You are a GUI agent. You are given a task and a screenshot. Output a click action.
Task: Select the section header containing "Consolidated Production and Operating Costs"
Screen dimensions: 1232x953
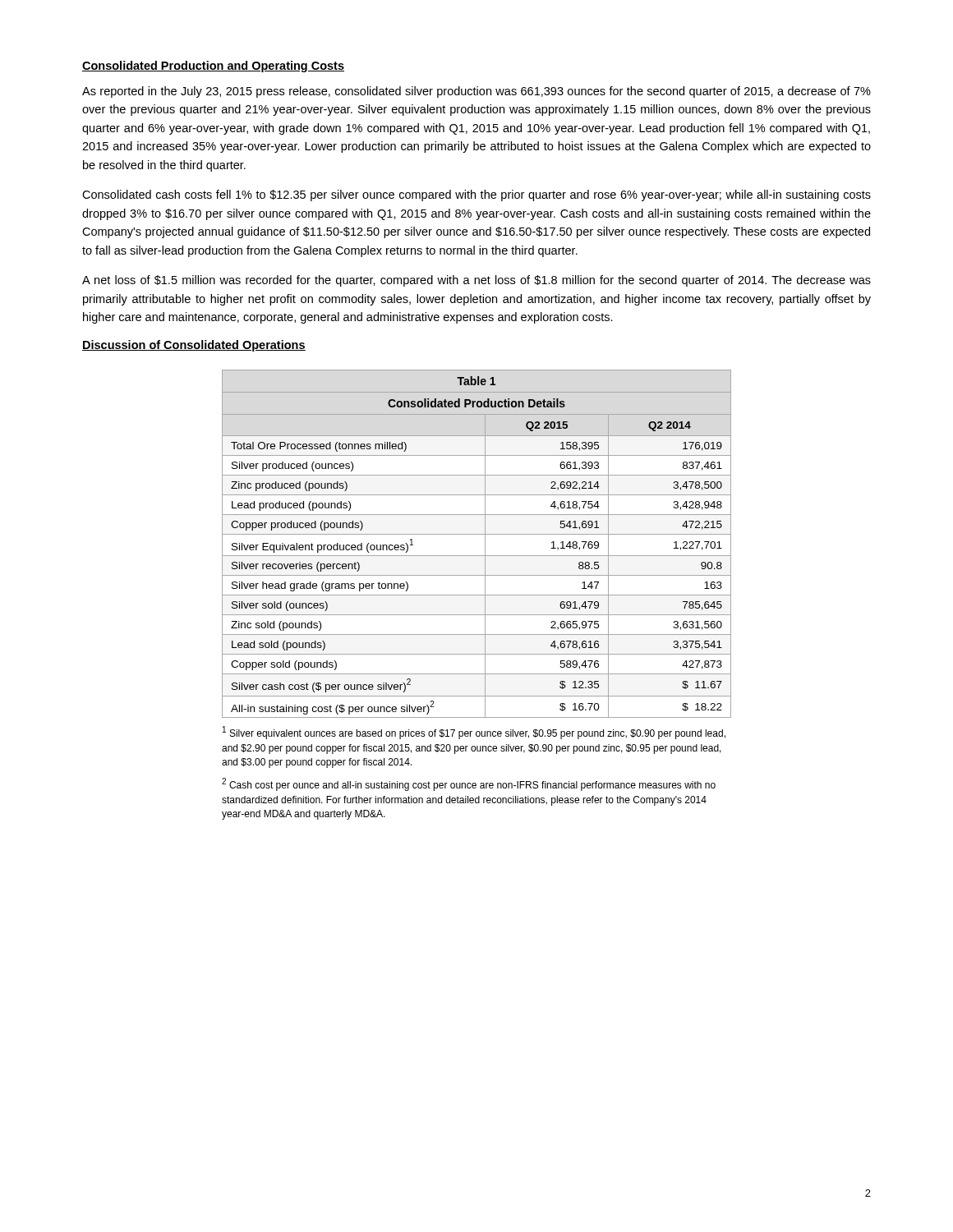(213, 66)
